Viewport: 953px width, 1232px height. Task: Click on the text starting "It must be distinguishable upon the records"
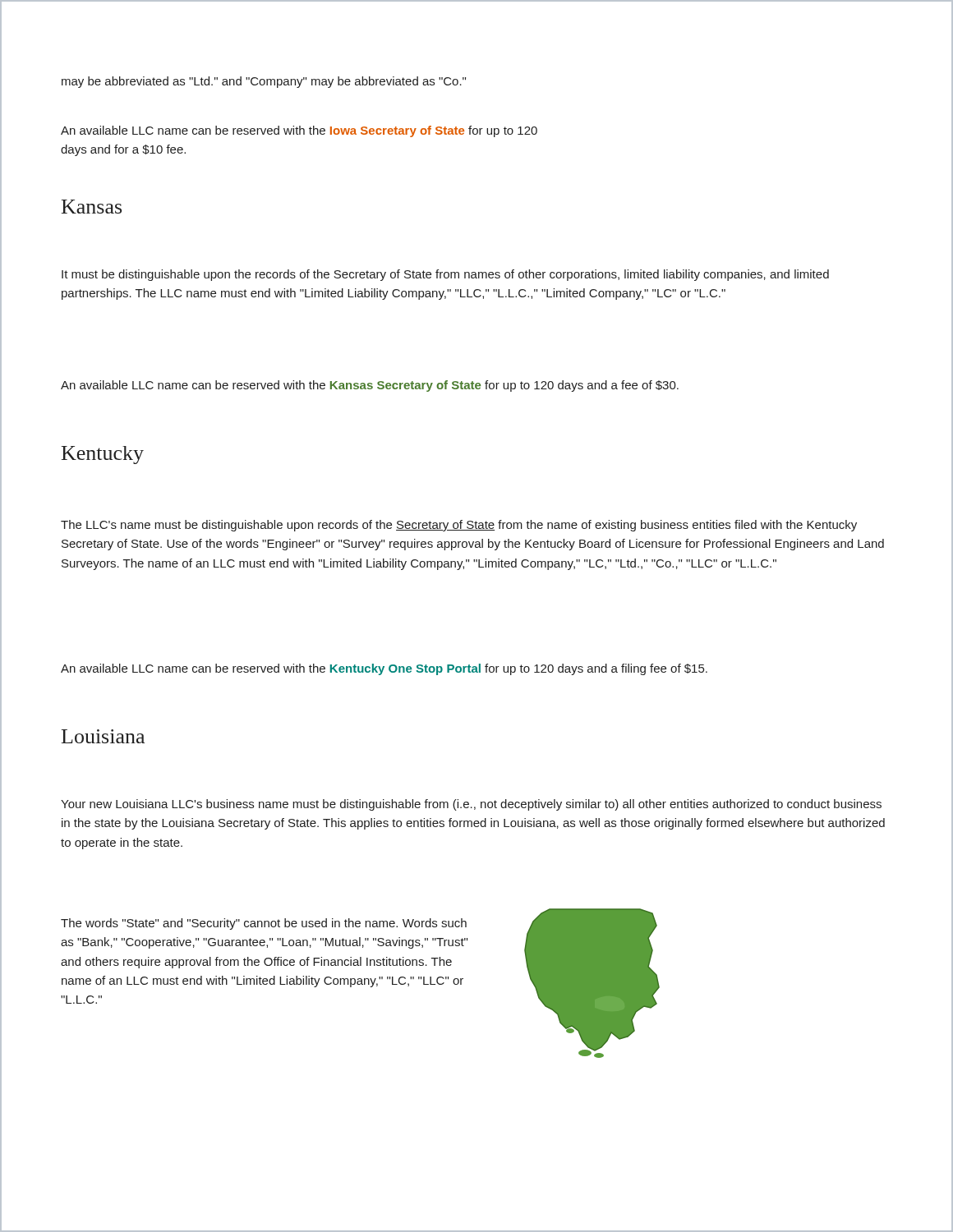(476, 284)
